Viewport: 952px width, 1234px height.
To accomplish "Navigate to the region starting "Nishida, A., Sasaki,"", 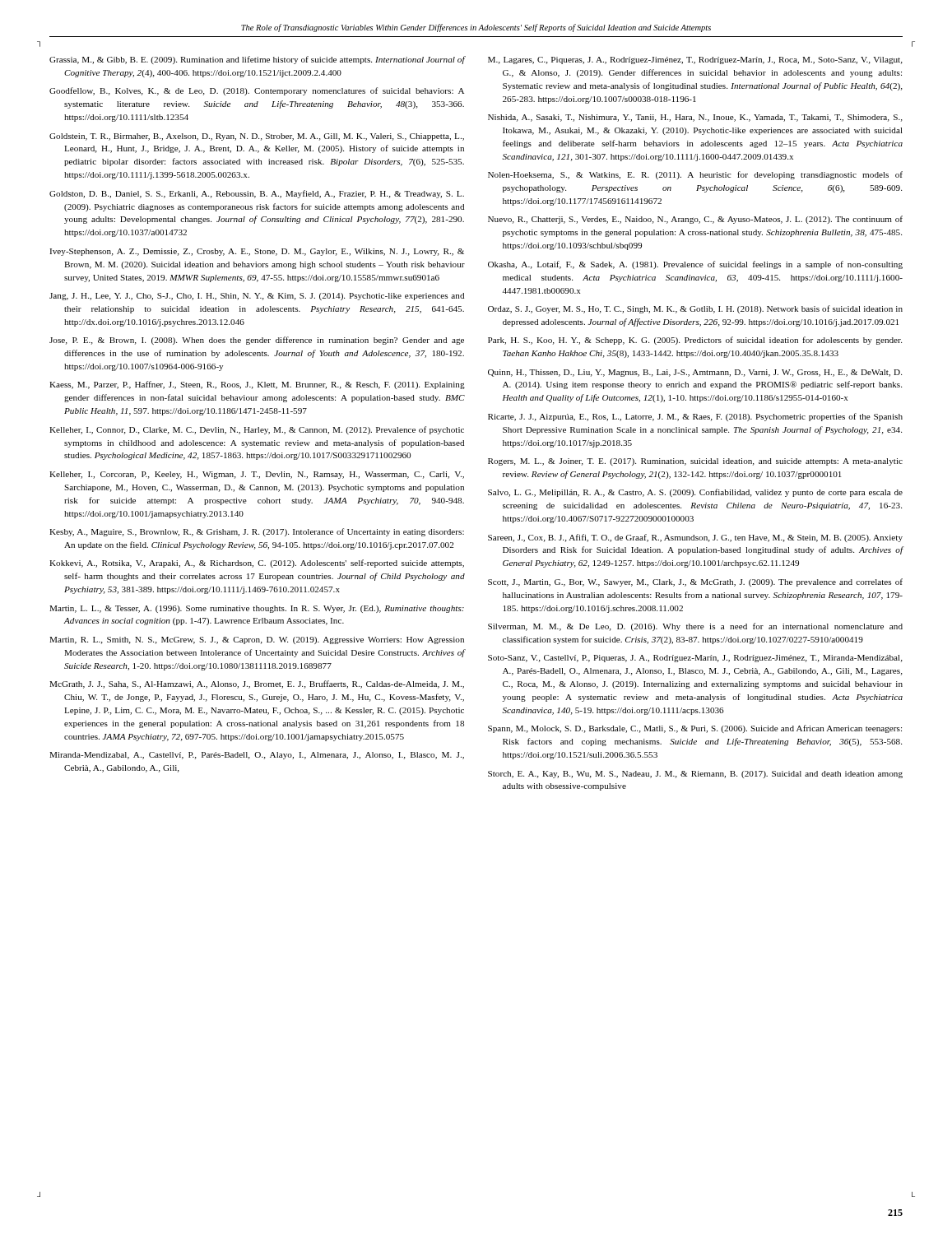I will click(695, 137).
